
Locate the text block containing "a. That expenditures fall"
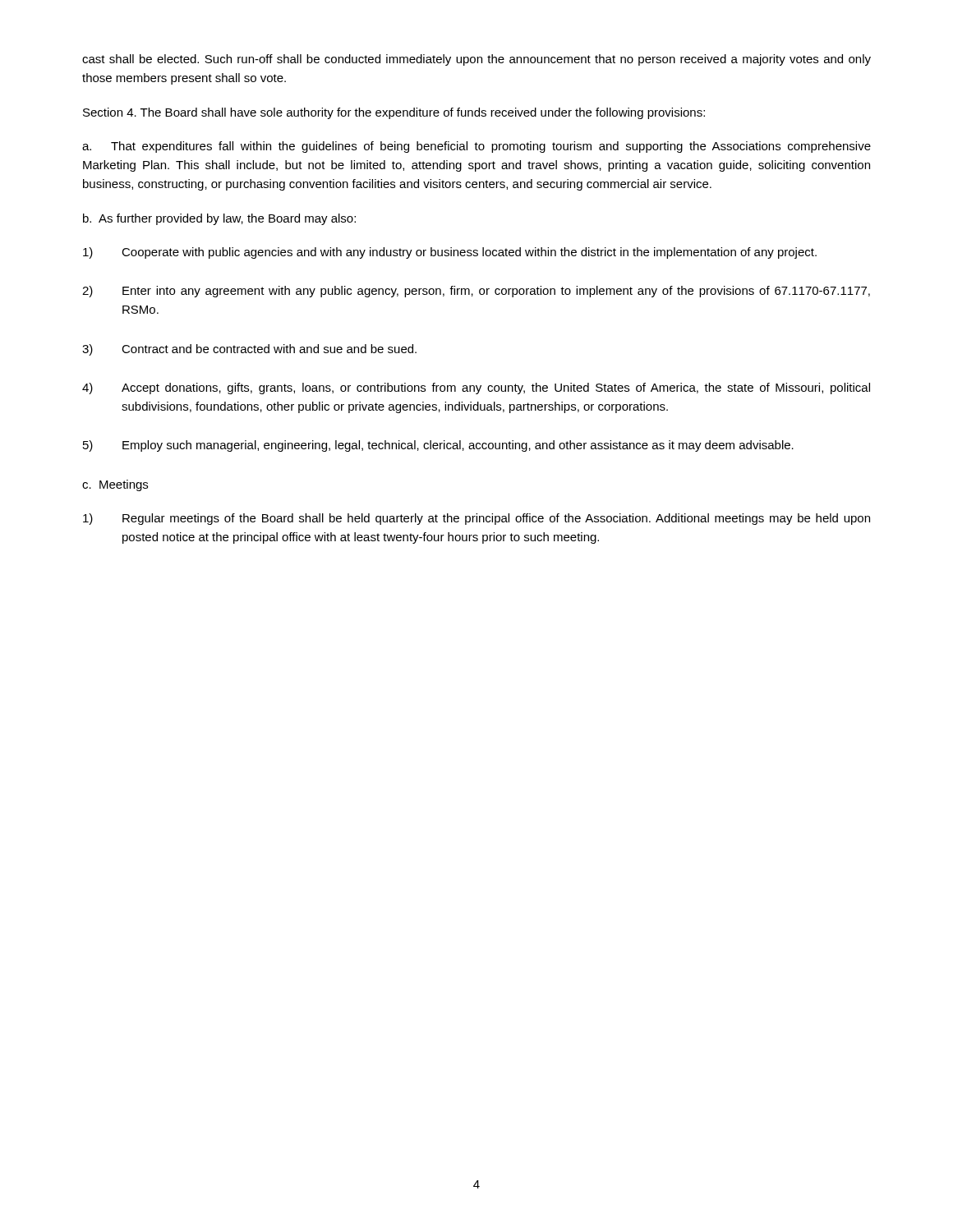[476, 165]
